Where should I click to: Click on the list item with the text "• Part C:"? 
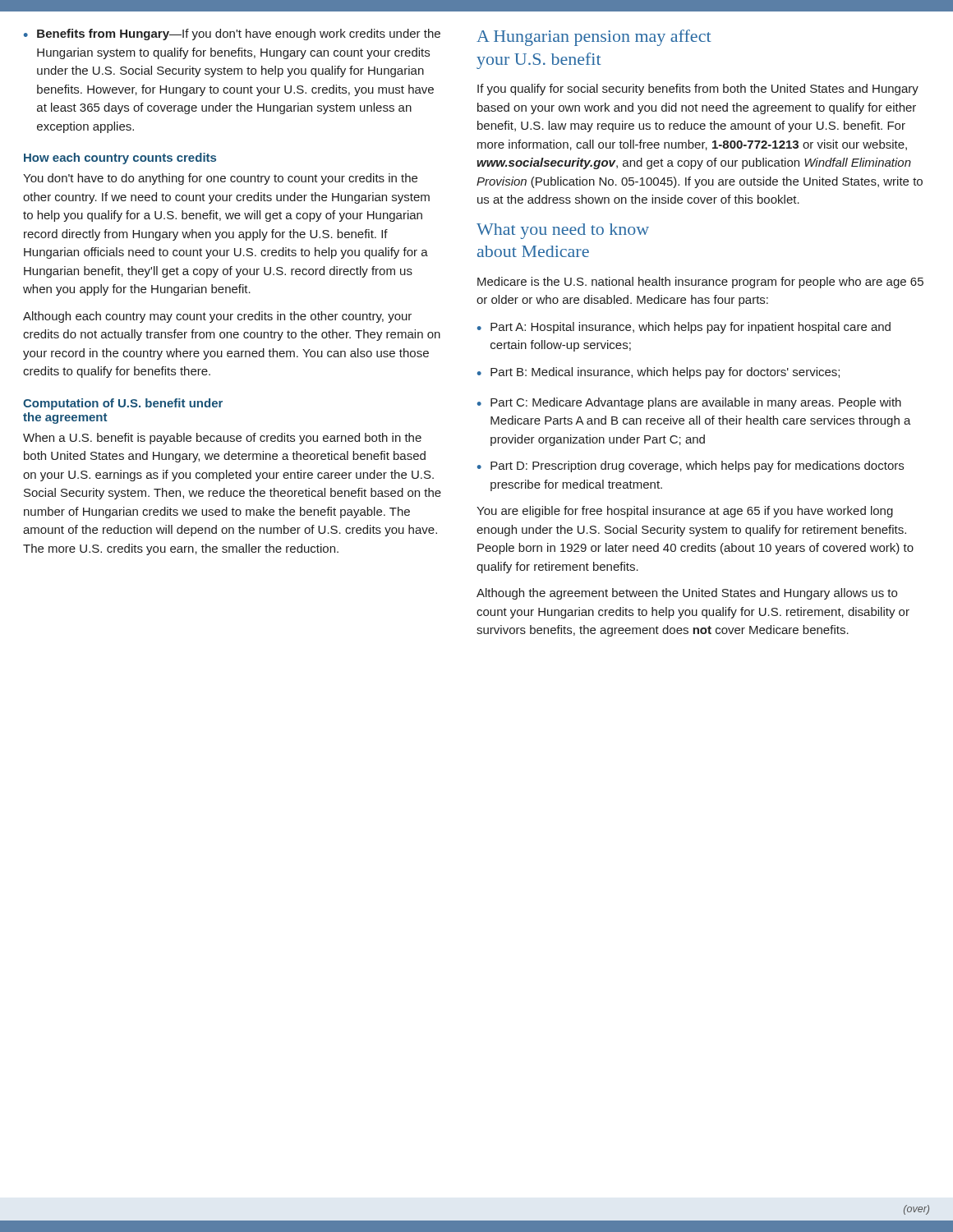pos(703,421)
